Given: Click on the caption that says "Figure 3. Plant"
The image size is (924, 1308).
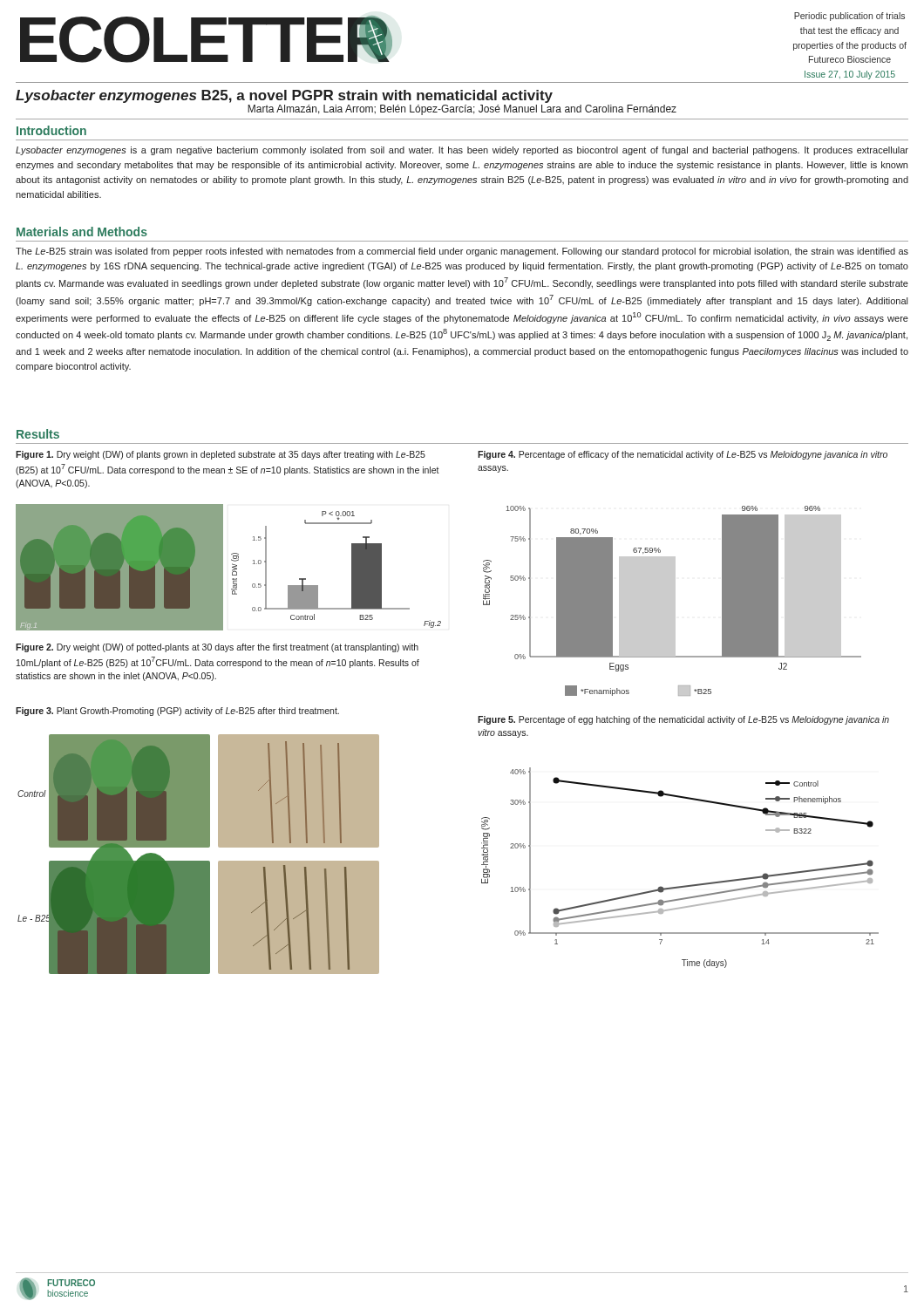Looking at the screenshot, I should pos(178,711).
